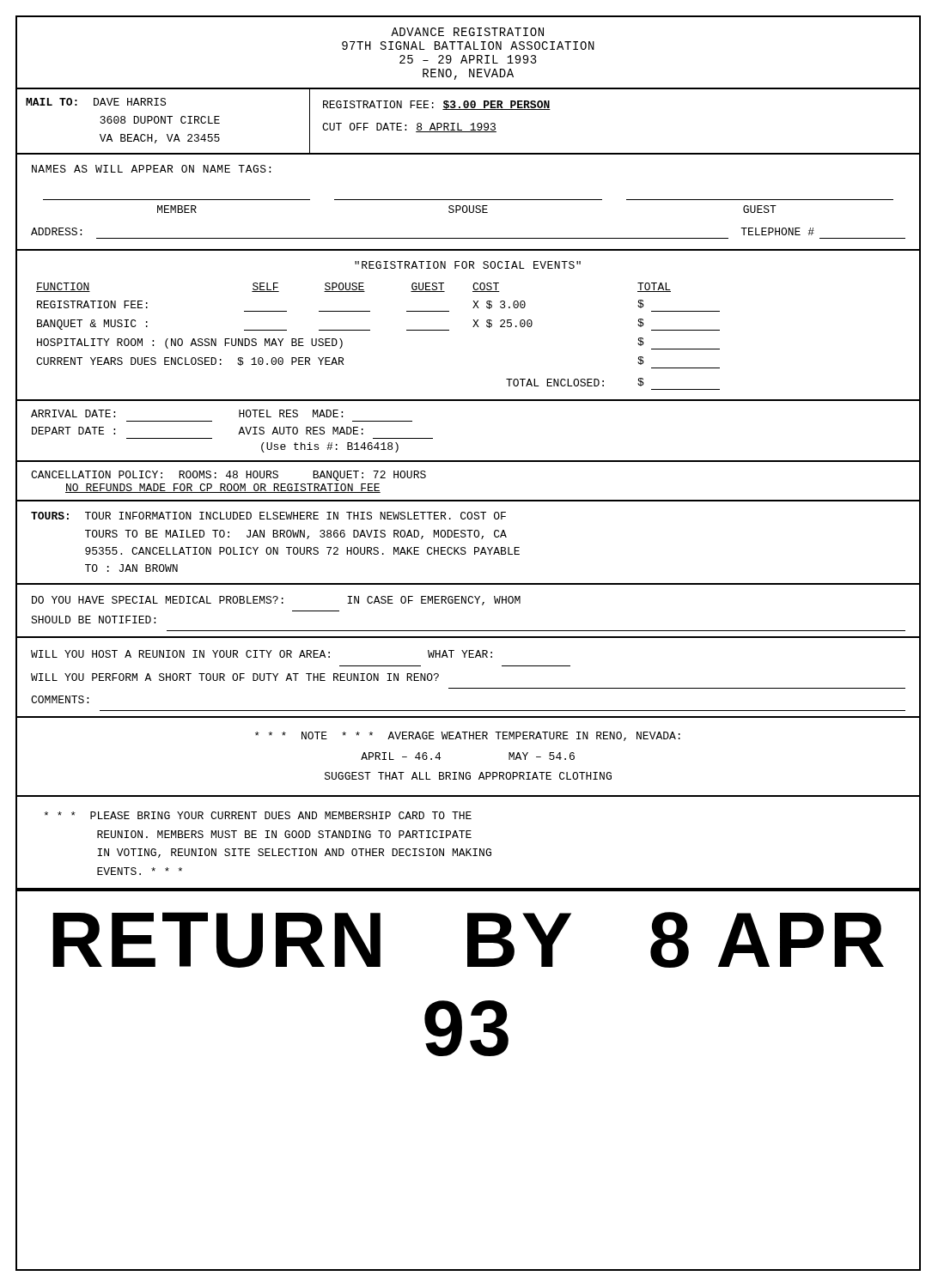Select the element starting "CANCELLATION POLICY: ROOMS: 48 HOURS BANQUET: 72"
The height and width of the screenshot is (1288, 938).
(x=228, y=476)
